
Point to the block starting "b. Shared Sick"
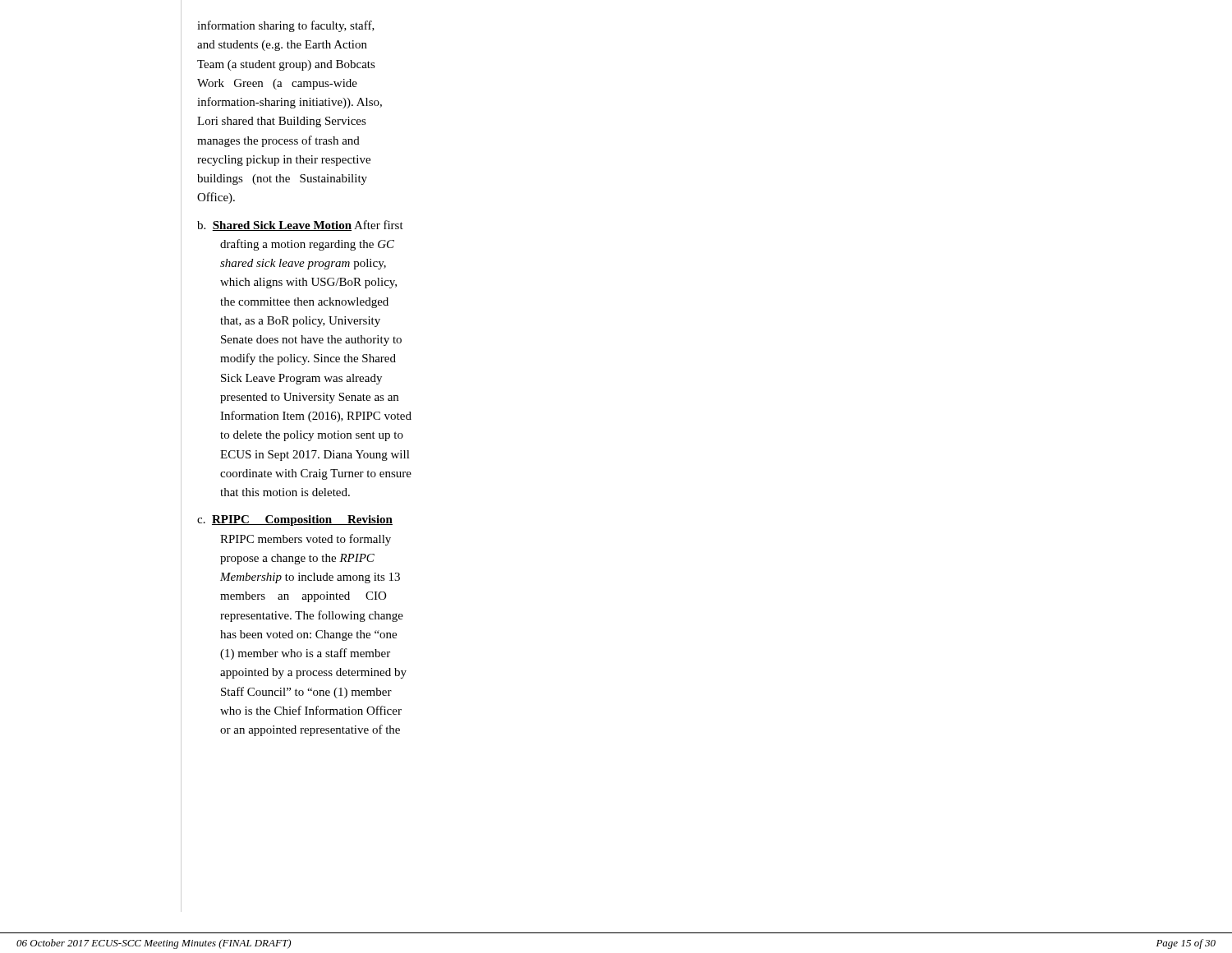pos(378,360)
